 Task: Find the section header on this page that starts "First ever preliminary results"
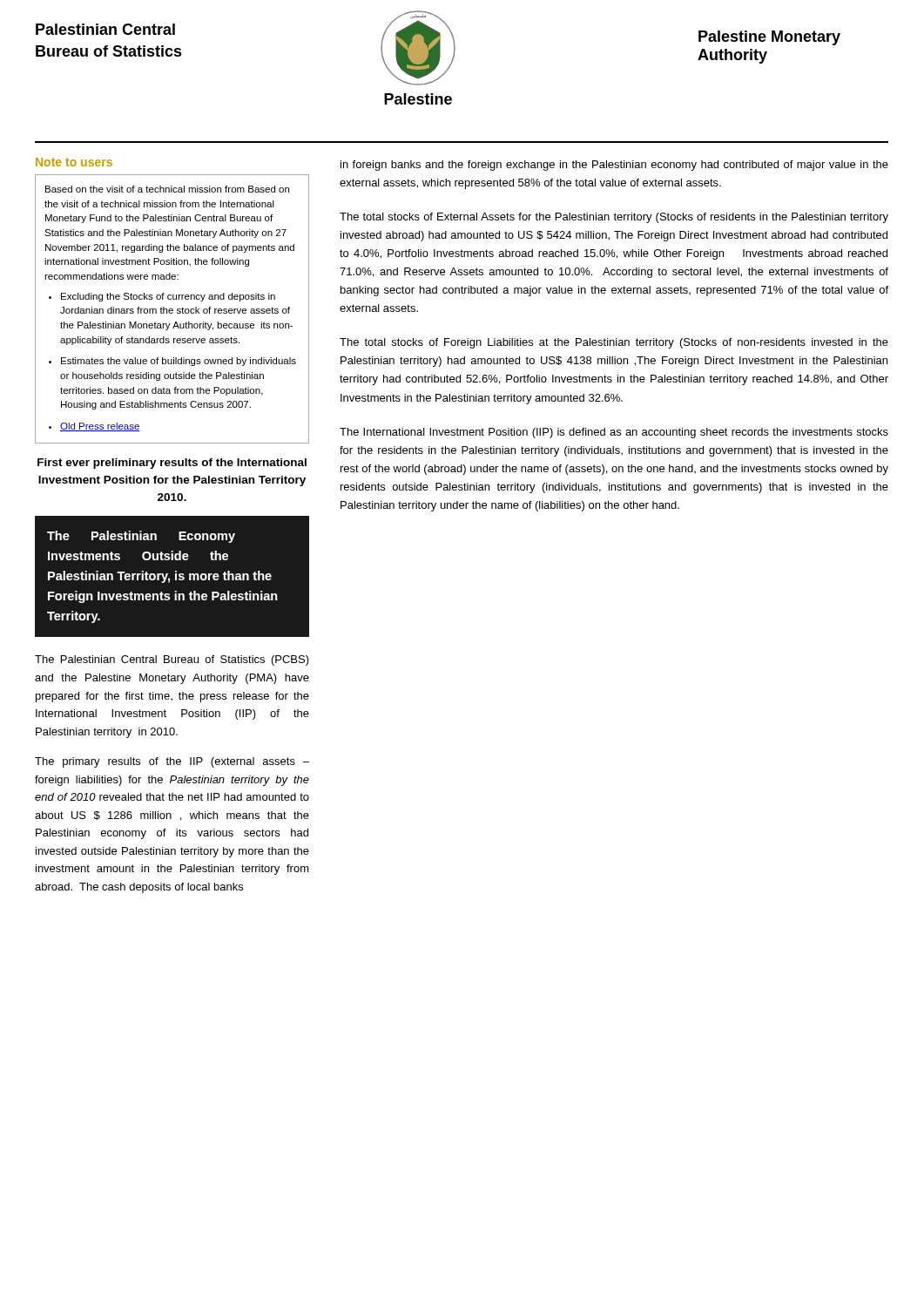click(172, 480)
